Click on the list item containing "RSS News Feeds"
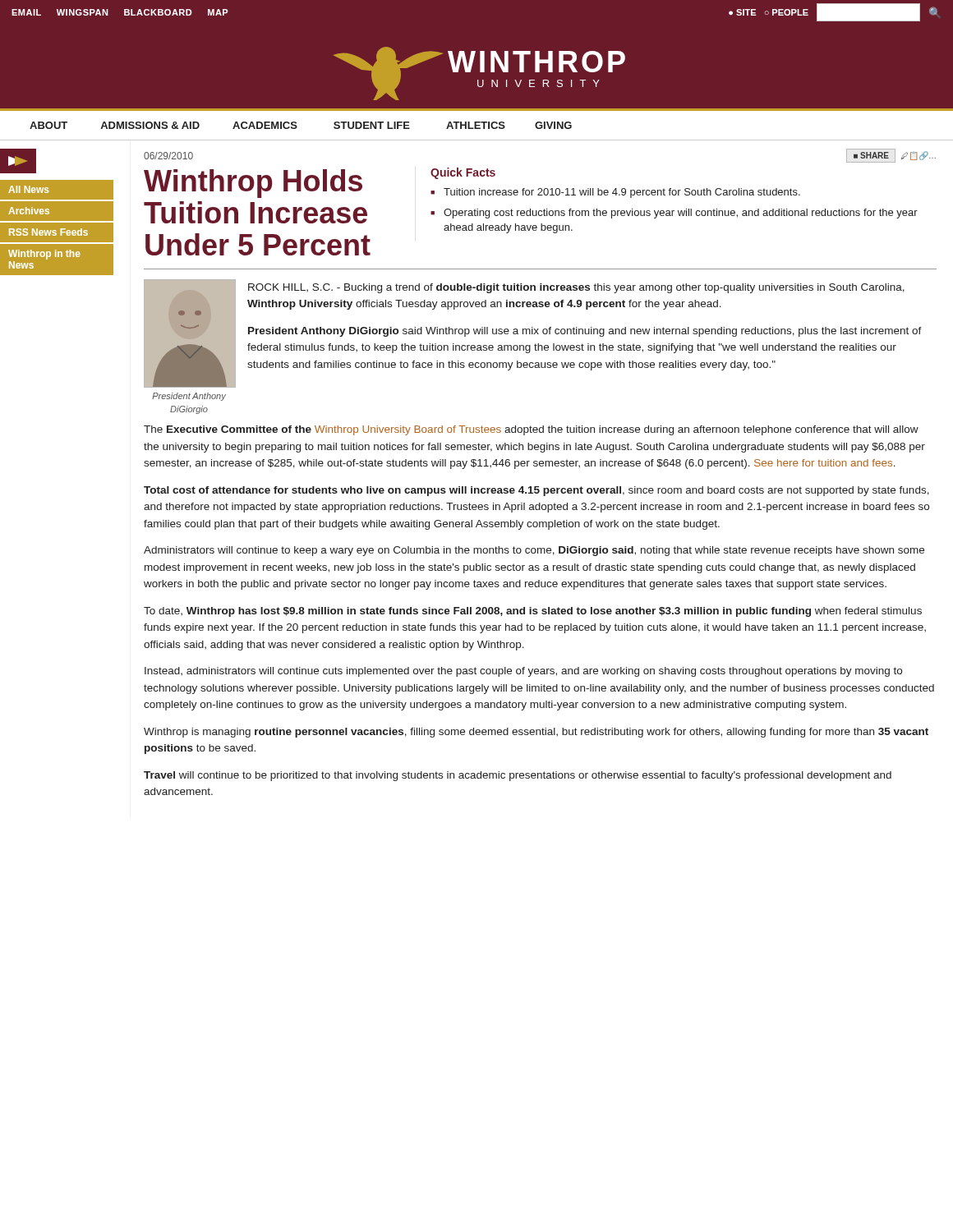 (57, 232)
